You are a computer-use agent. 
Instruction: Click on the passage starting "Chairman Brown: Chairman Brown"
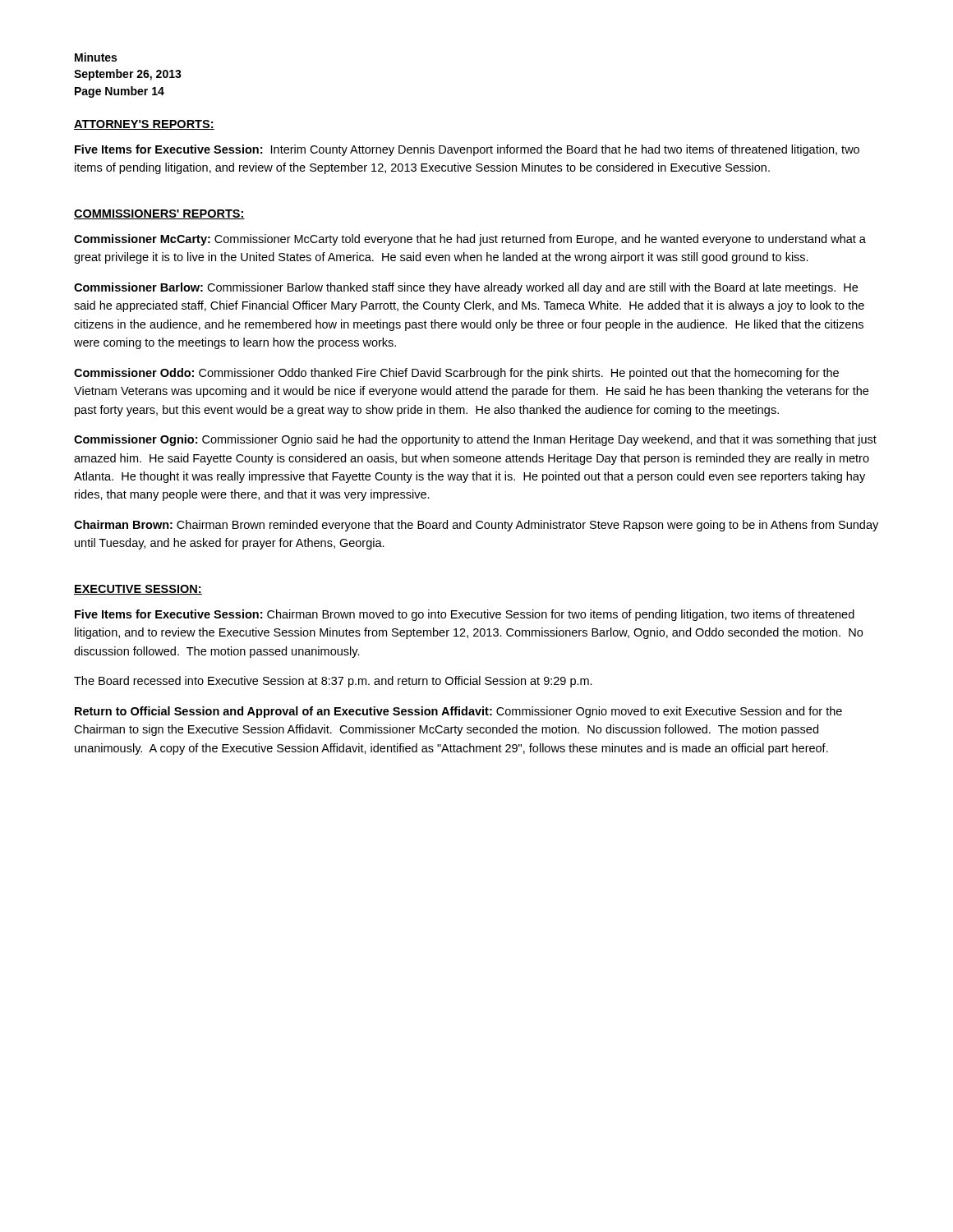(476, 534)
